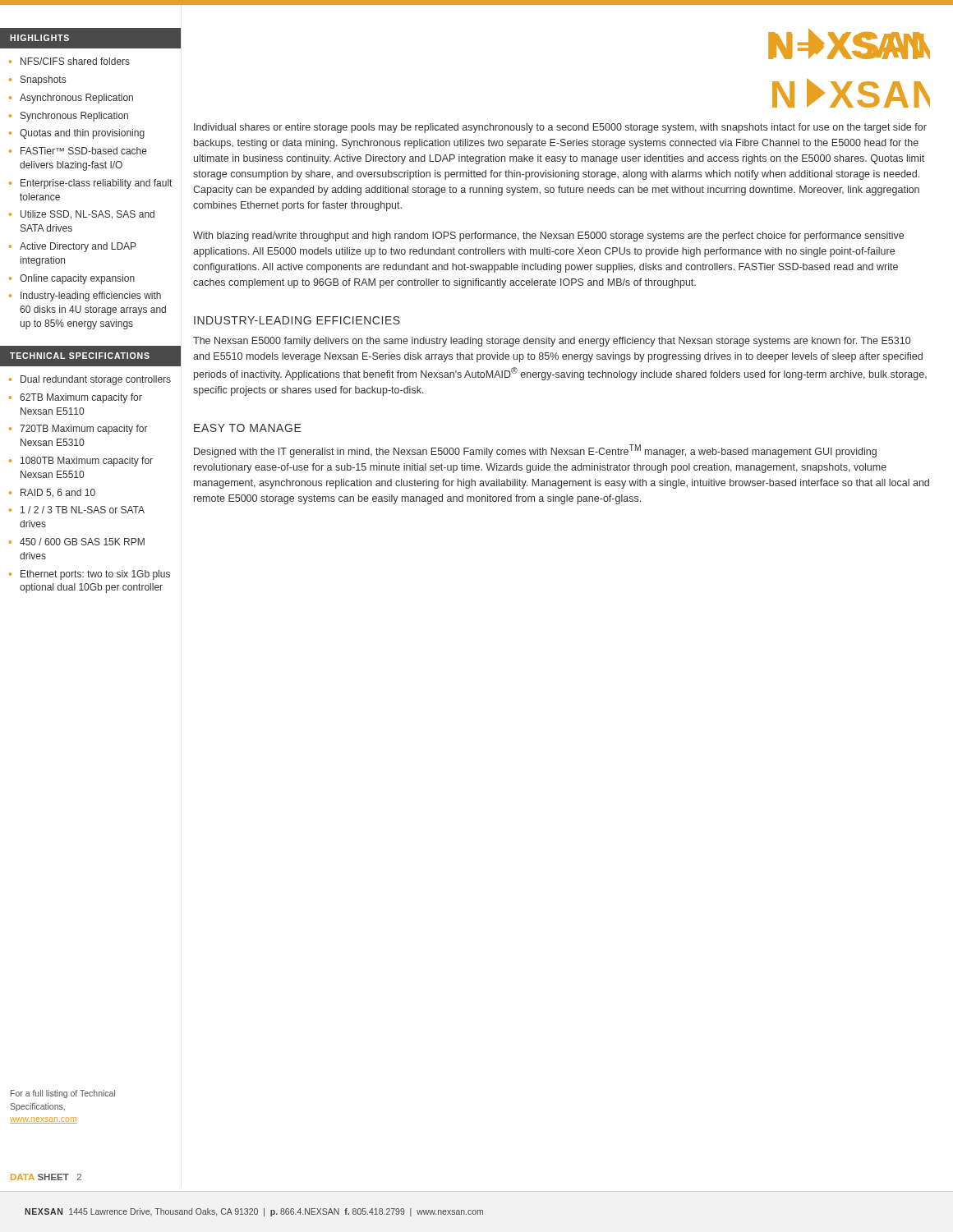This screenshot has height=1232, width=953.
Task: Find the passage starting "450 / 600"
Action: coord(82,549)
